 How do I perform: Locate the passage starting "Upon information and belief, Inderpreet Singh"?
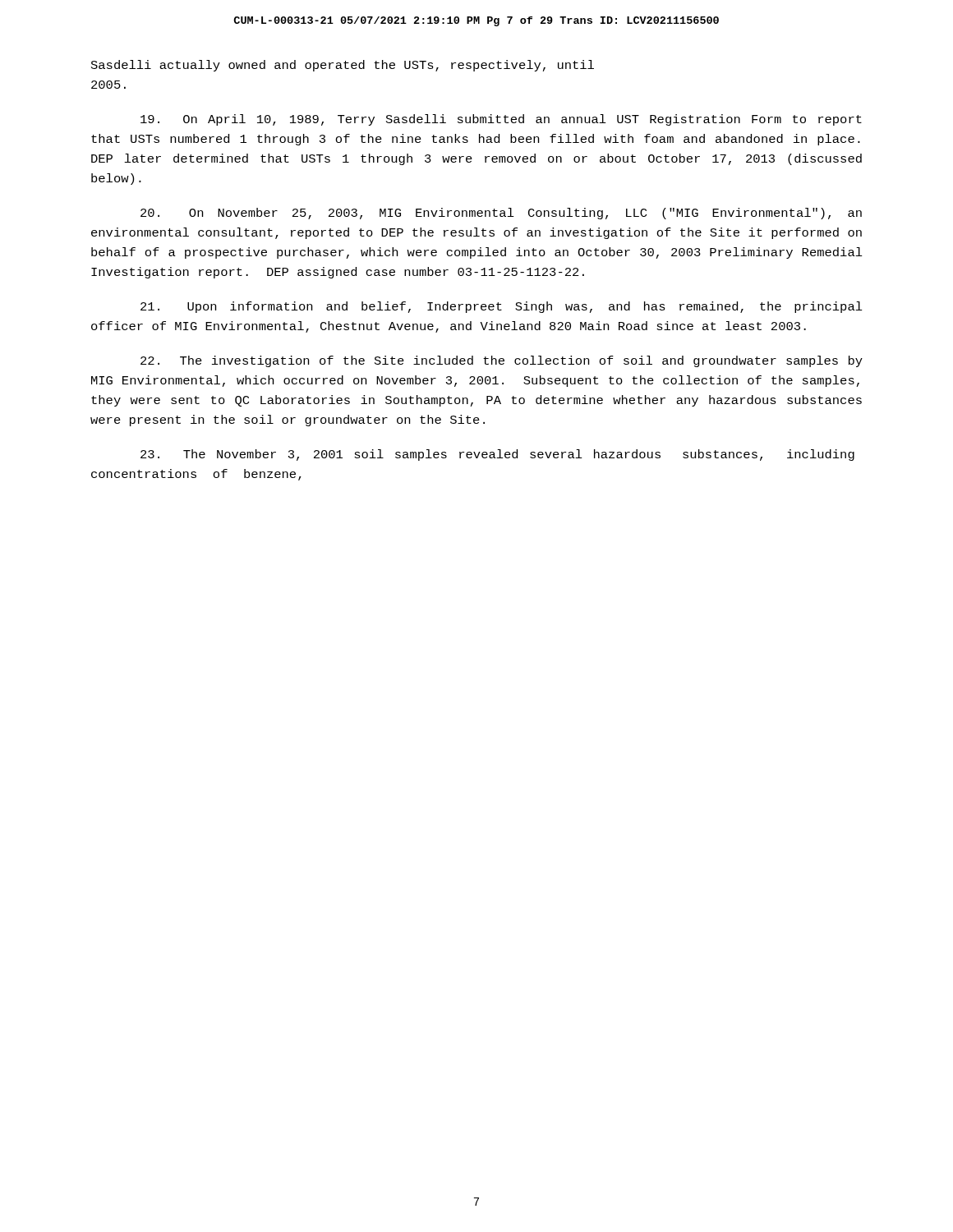(476, 317)
